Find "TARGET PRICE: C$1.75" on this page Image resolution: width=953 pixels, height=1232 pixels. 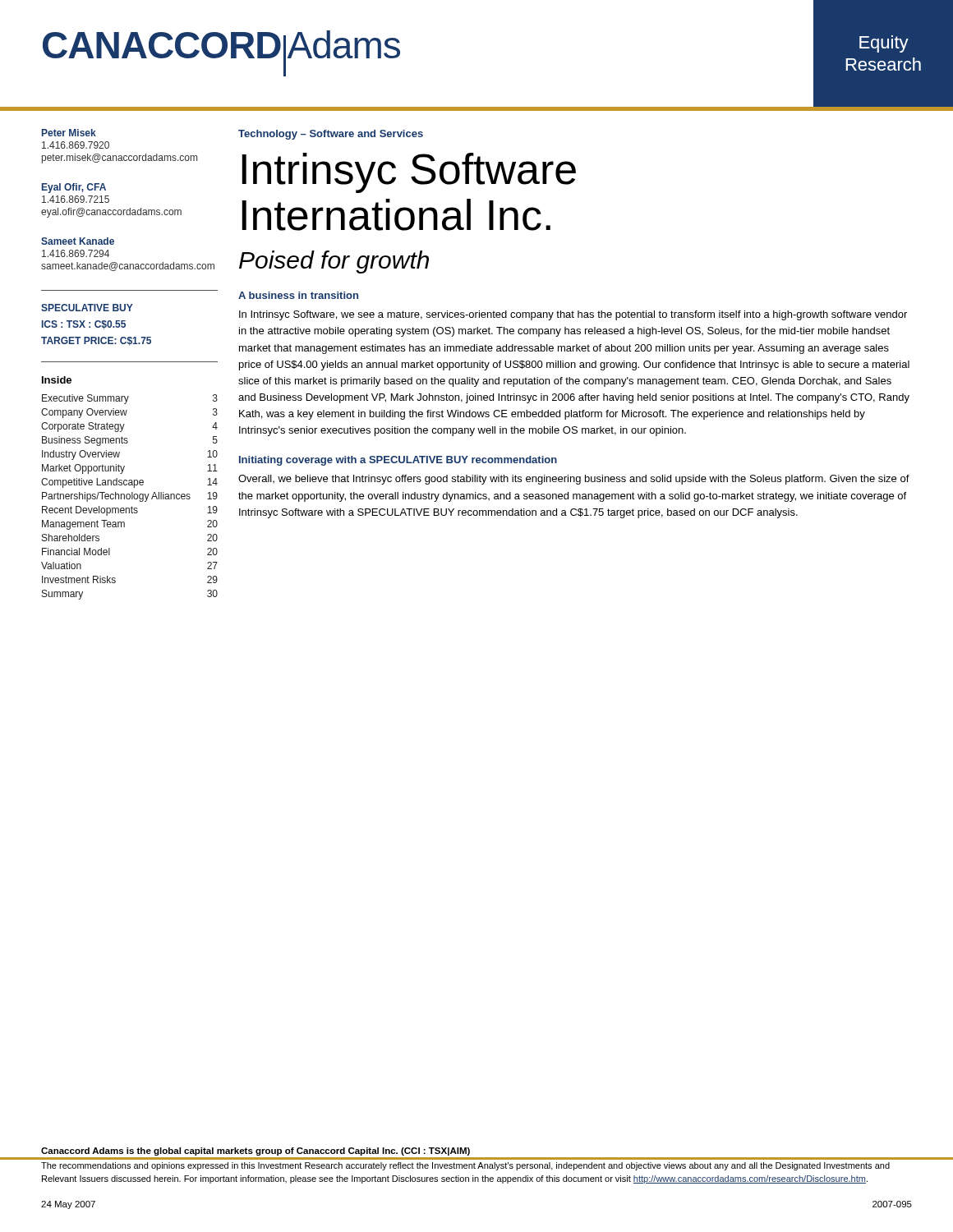(x=96, y=341)
